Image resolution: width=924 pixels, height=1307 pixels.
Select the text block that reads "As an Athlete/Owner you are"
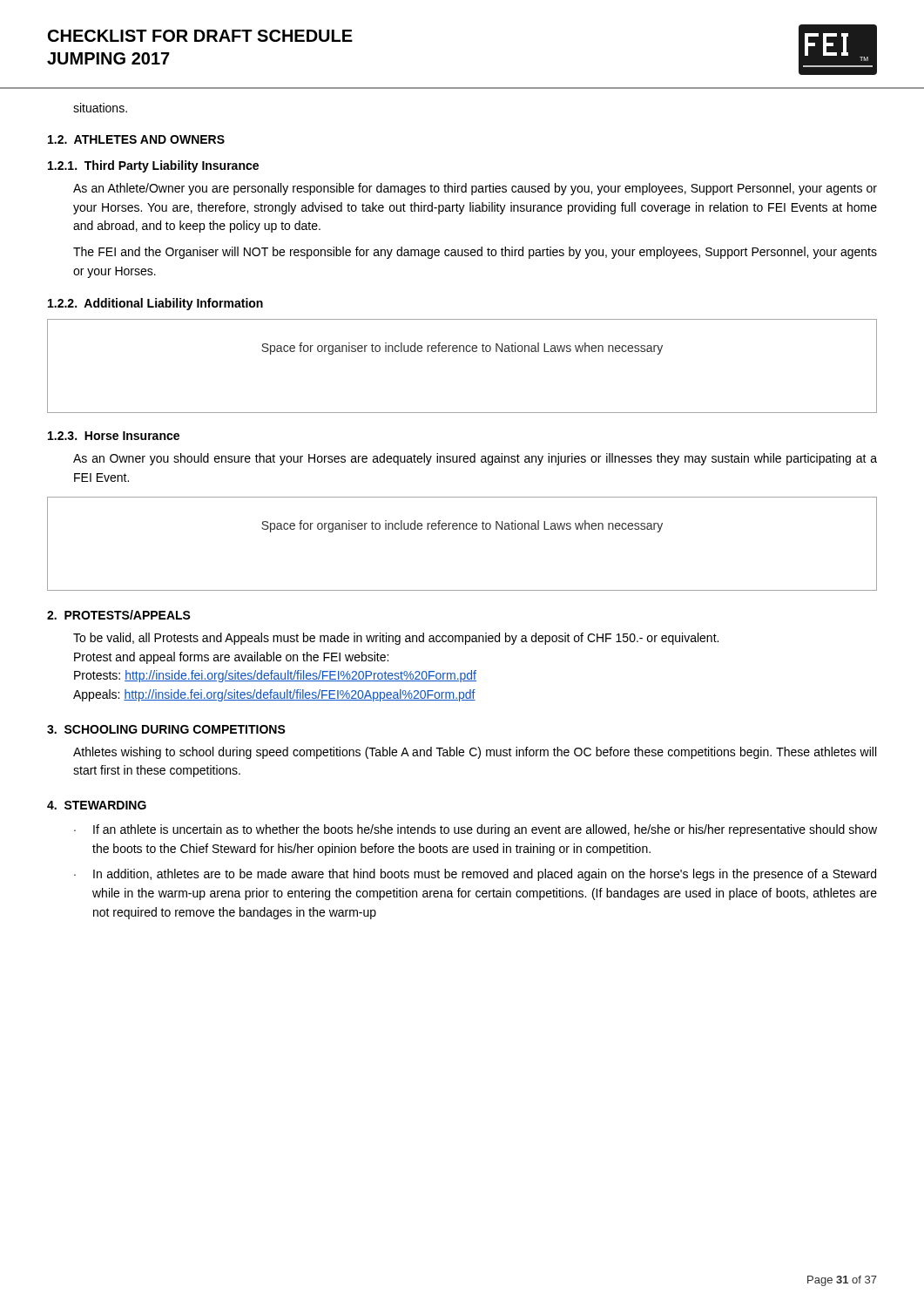(x=475, y=207)
